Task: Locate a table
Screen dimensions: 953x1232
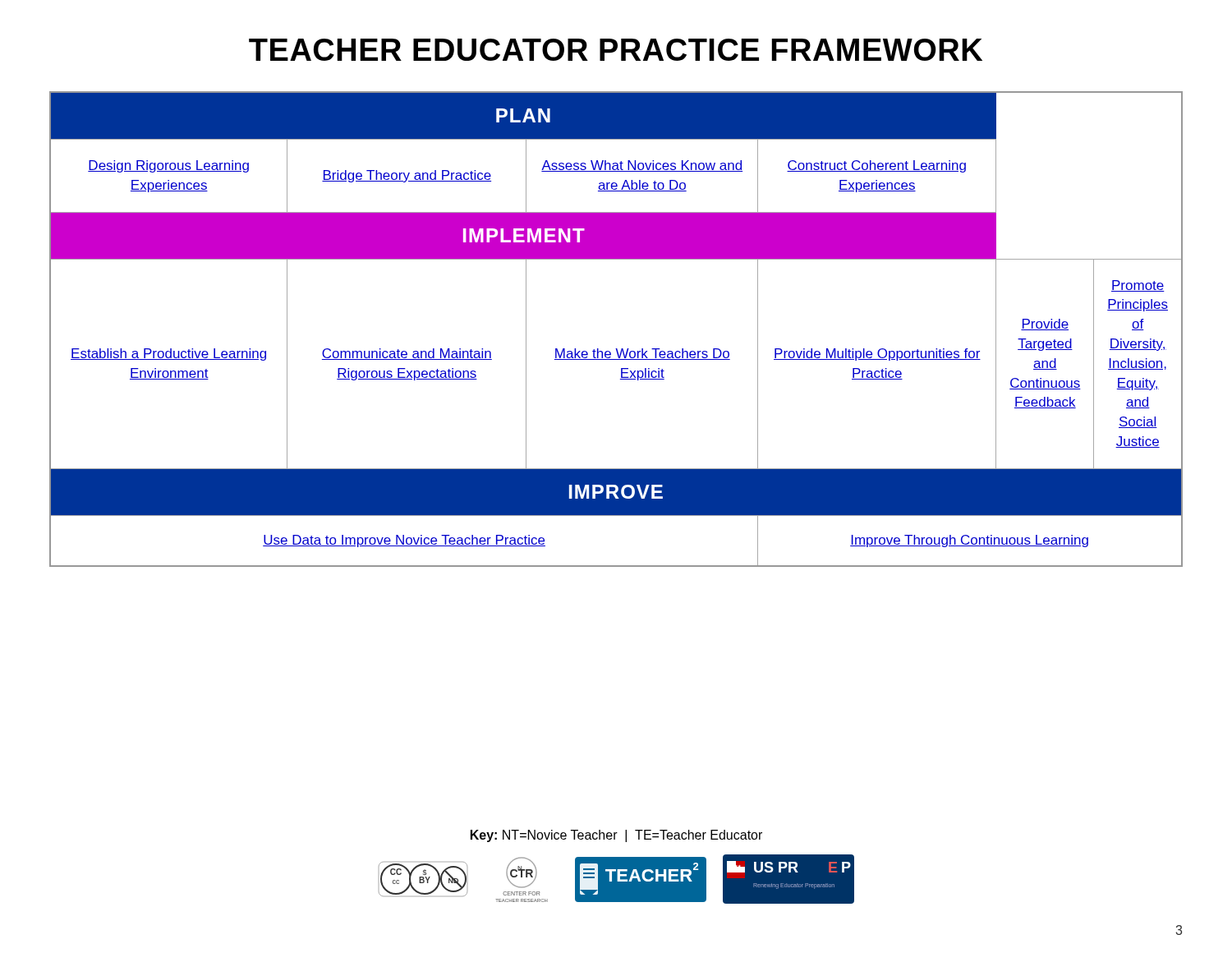Action: coord(616,329)
